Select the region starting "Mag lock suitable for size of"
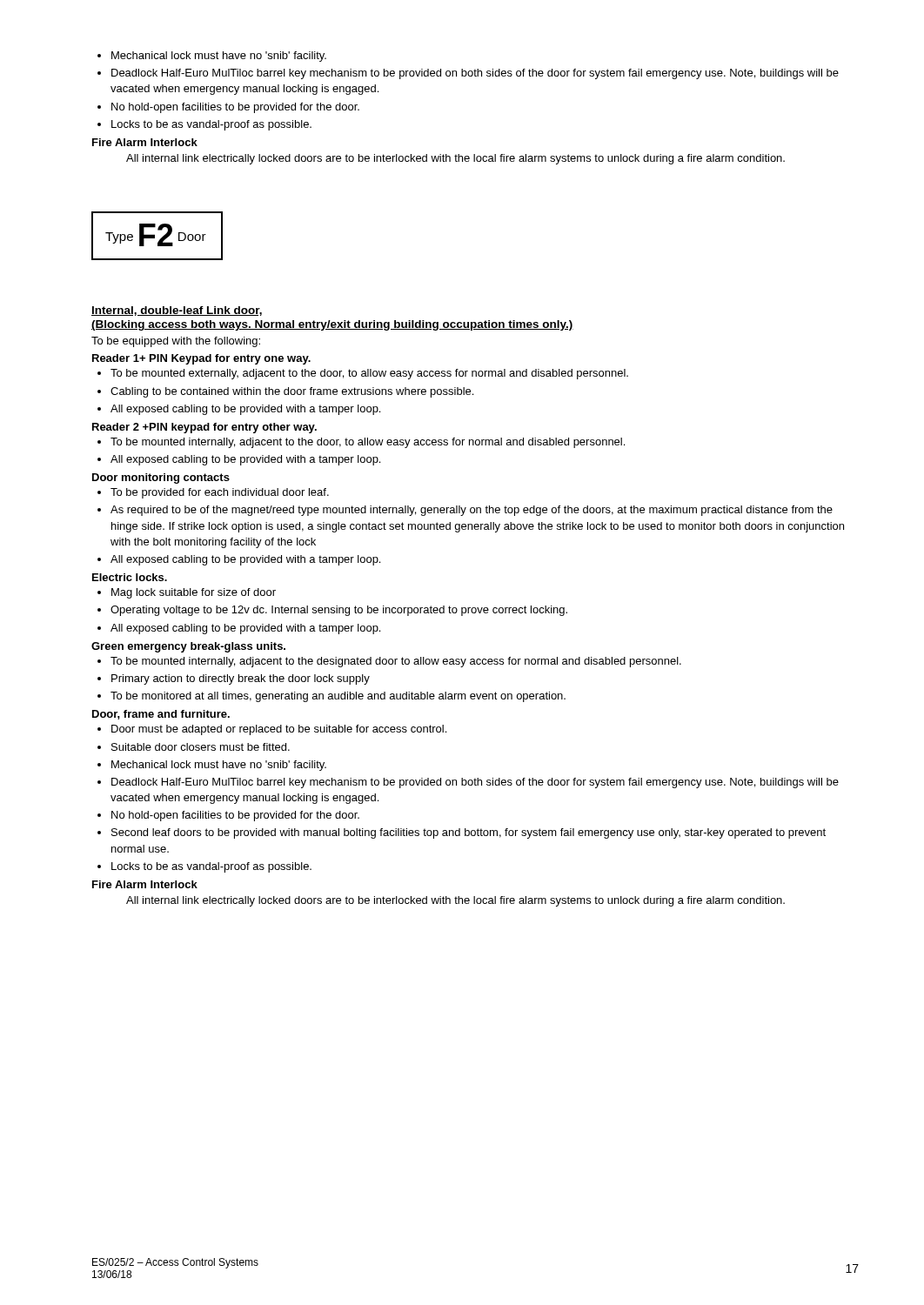The width and height of the screenshot is (924, 1305). [x=475, y=610]
